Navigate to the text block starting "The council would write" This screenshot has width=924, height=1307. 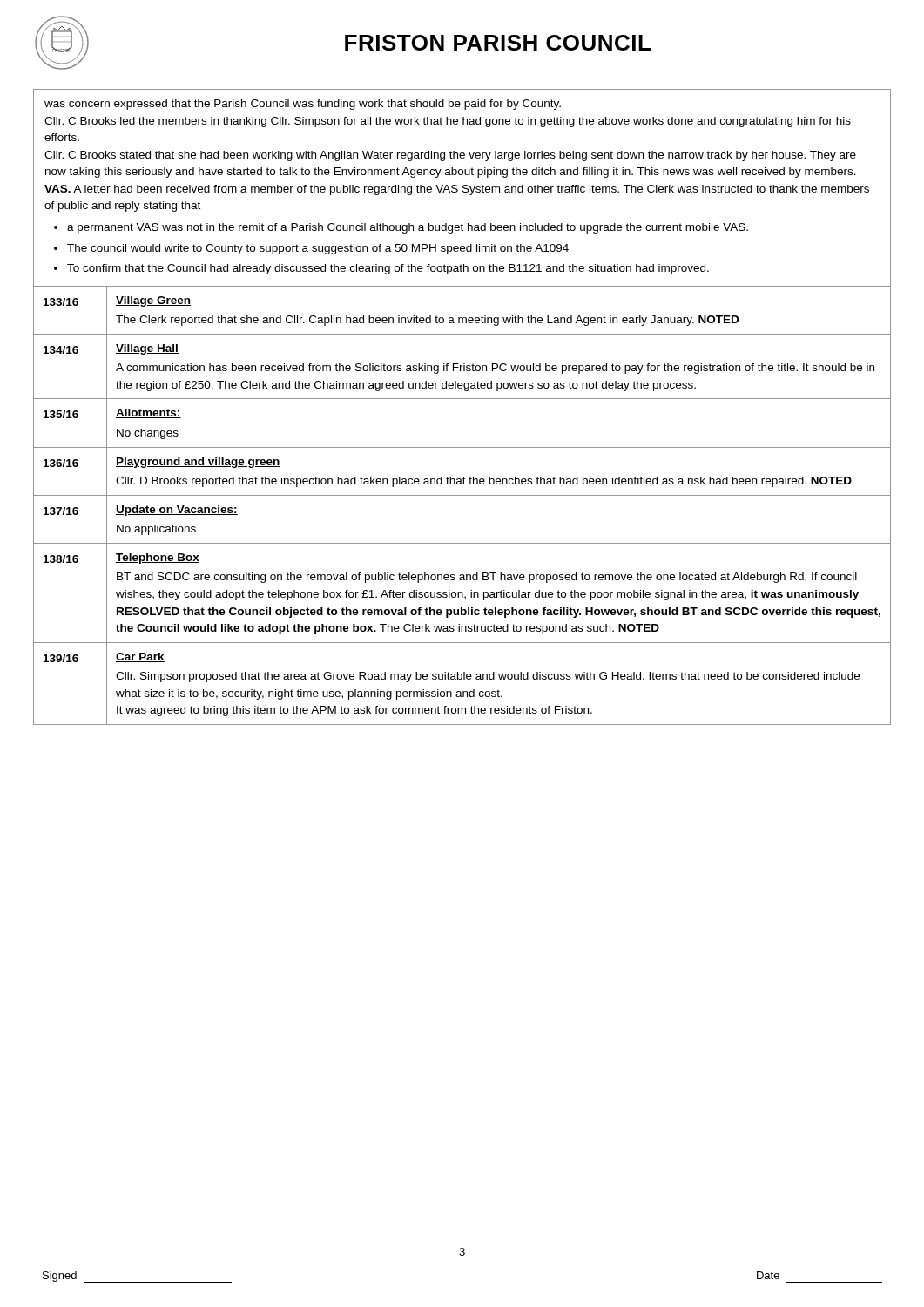coord(318,247)
